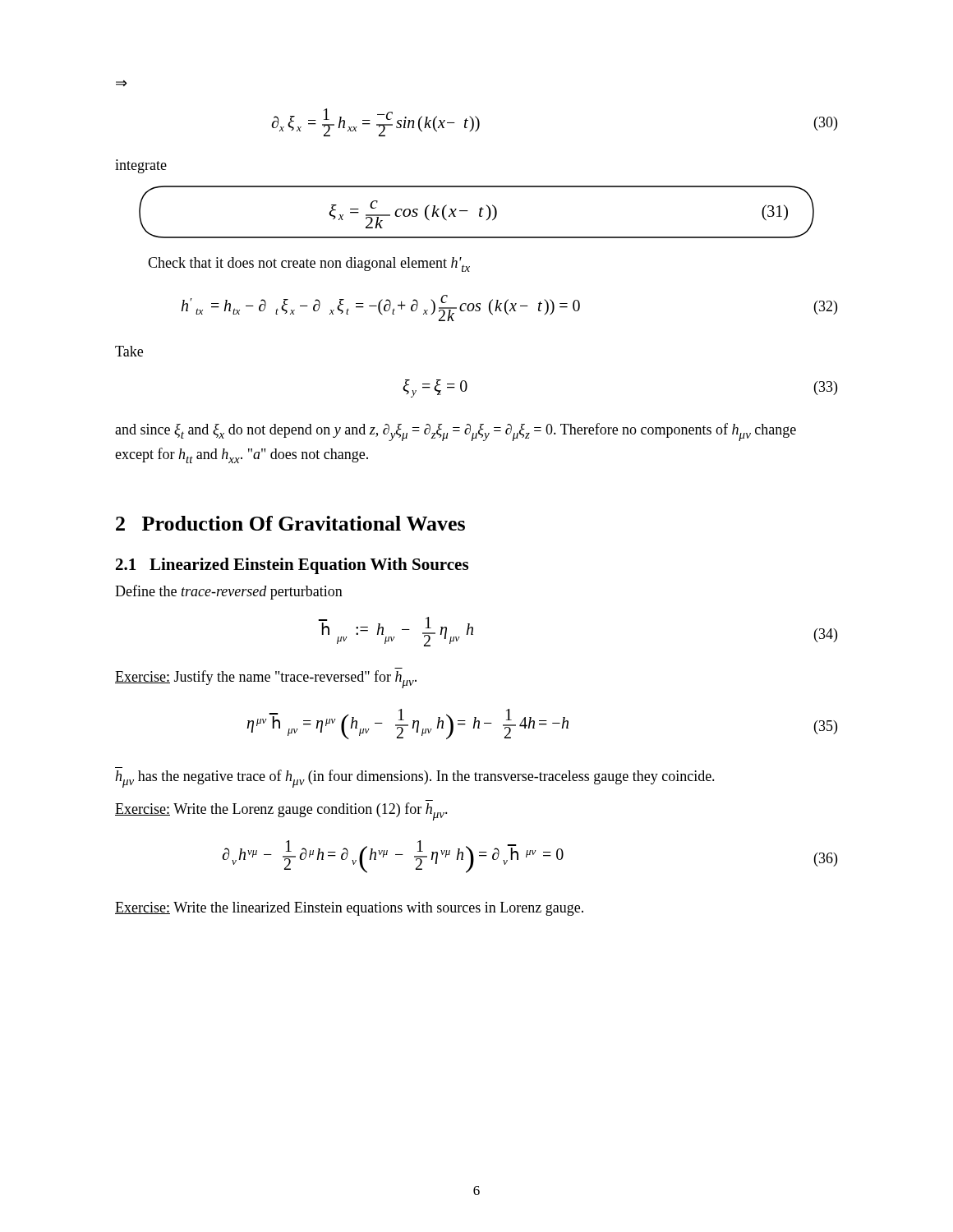This screenshot has width=953, height=1232.
Task: Locate the formula with the text "h̅ μν := h"
Action: pos(428,633)
